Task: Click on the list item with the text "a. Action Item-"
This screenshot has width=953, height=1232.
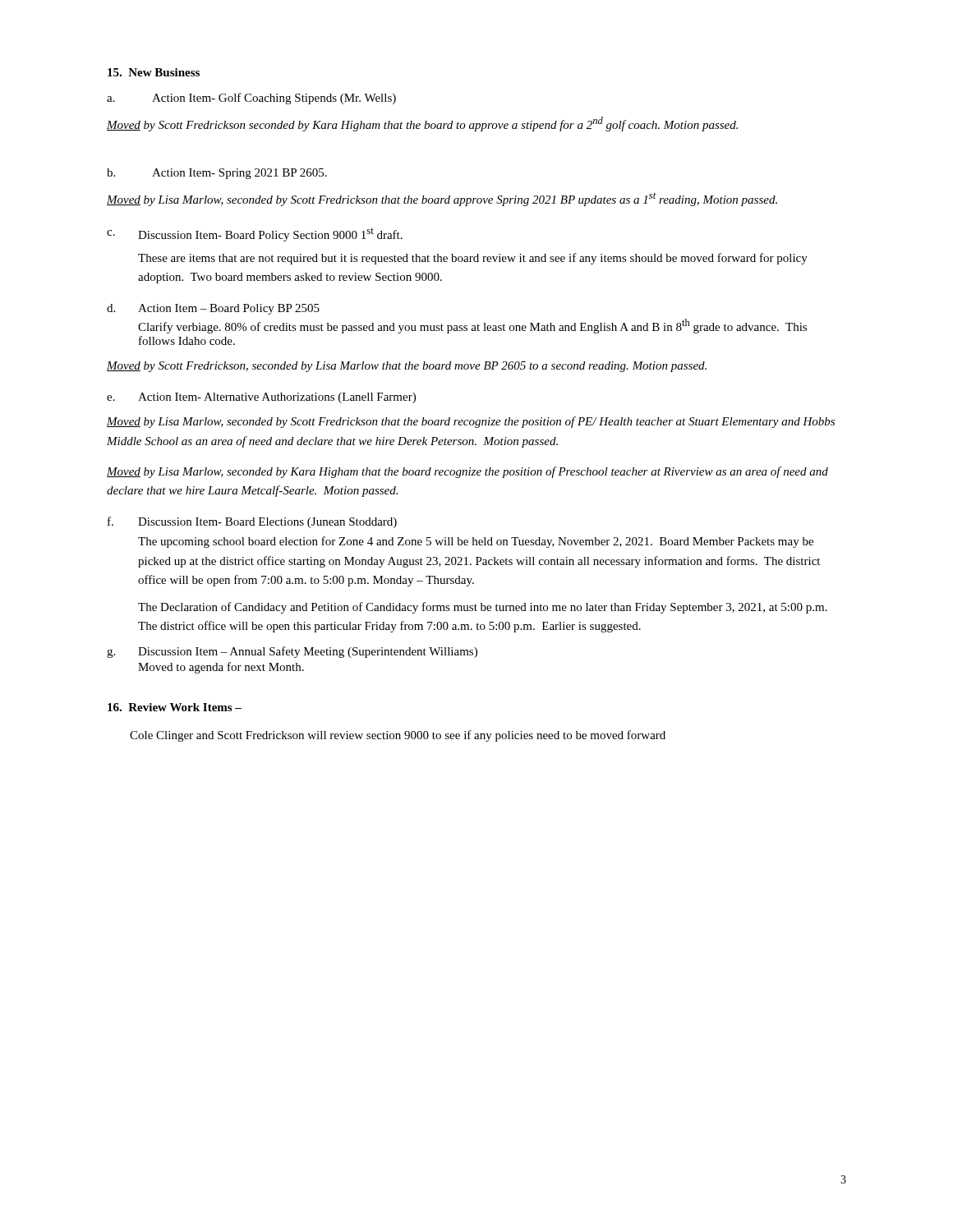Action: (251, 99)
